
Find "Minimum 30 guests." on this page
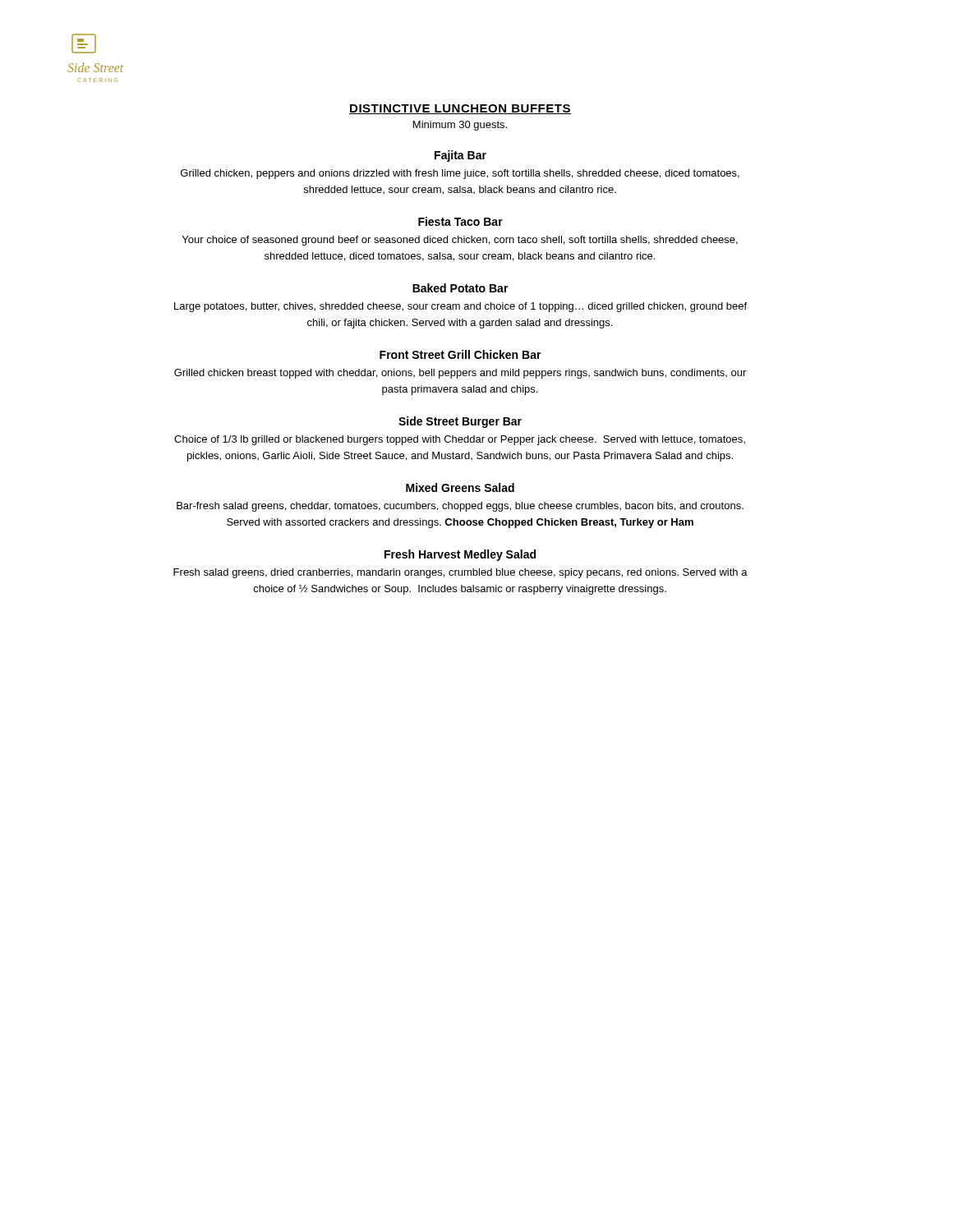[x=460, y=124]
